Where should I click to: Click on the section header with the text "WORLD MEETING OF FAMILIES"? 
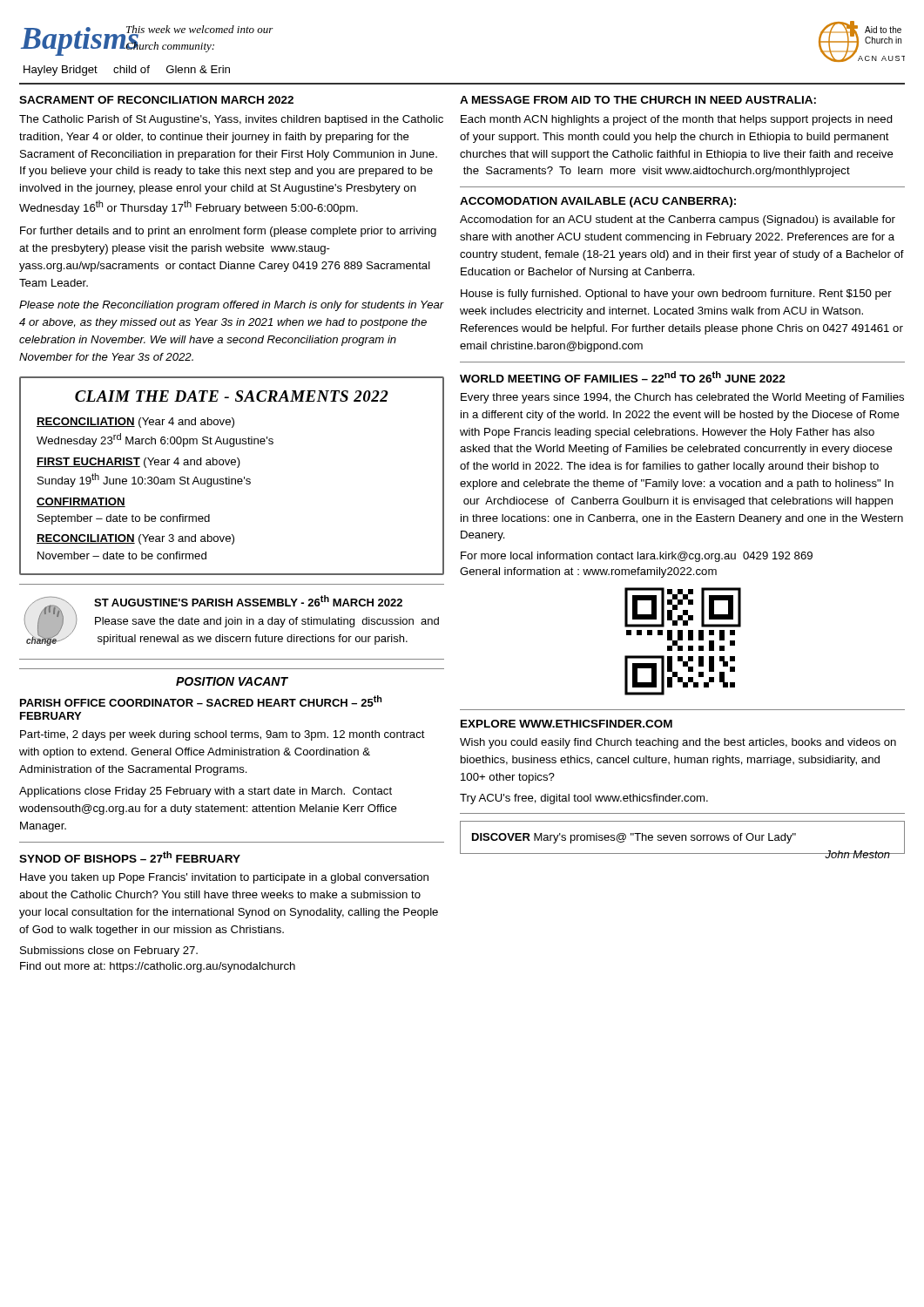coord(623,377)
